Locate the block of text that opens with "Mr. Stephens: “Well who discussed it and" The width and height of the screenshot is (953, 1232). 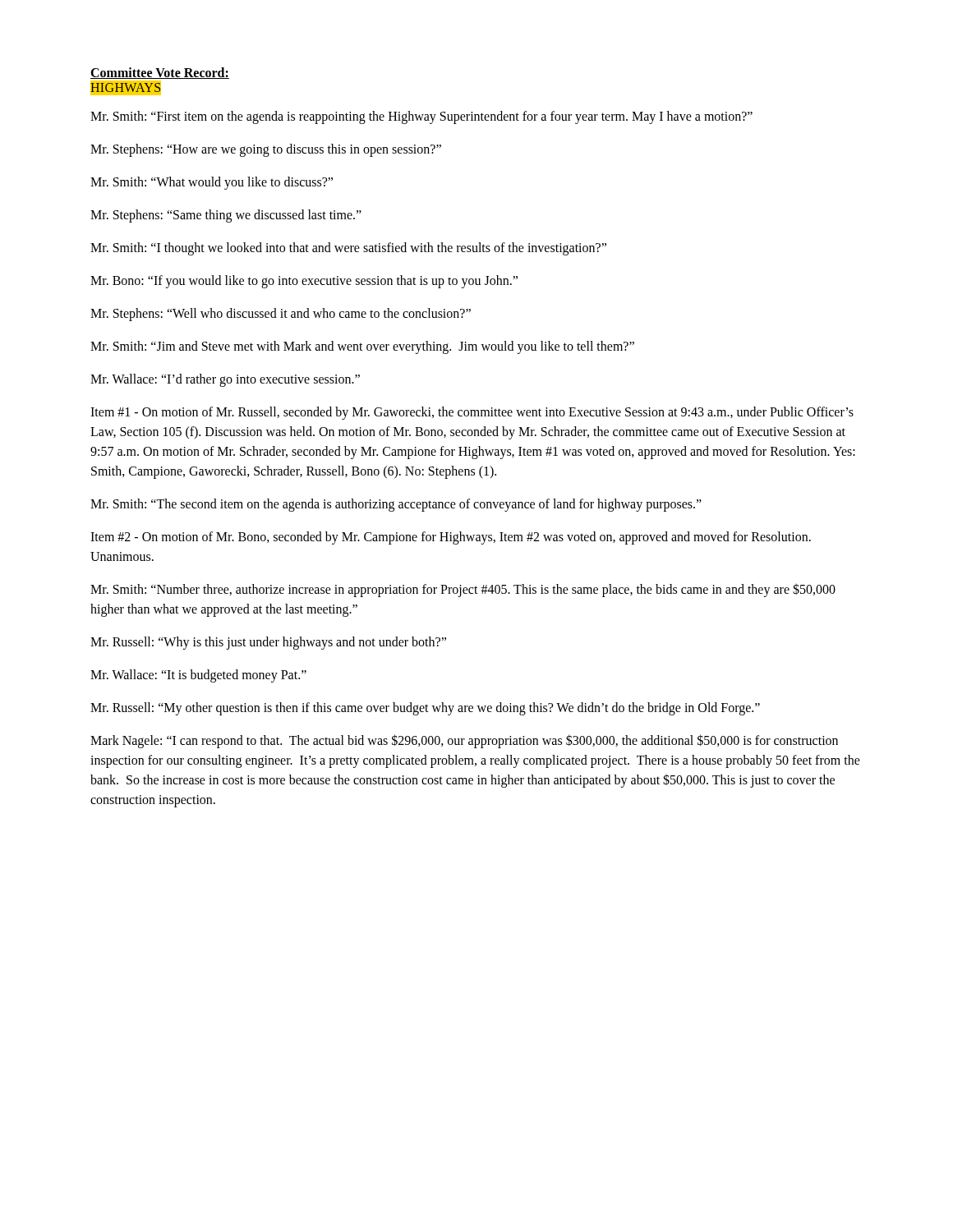pyautogui.click(x=281, y=313)
